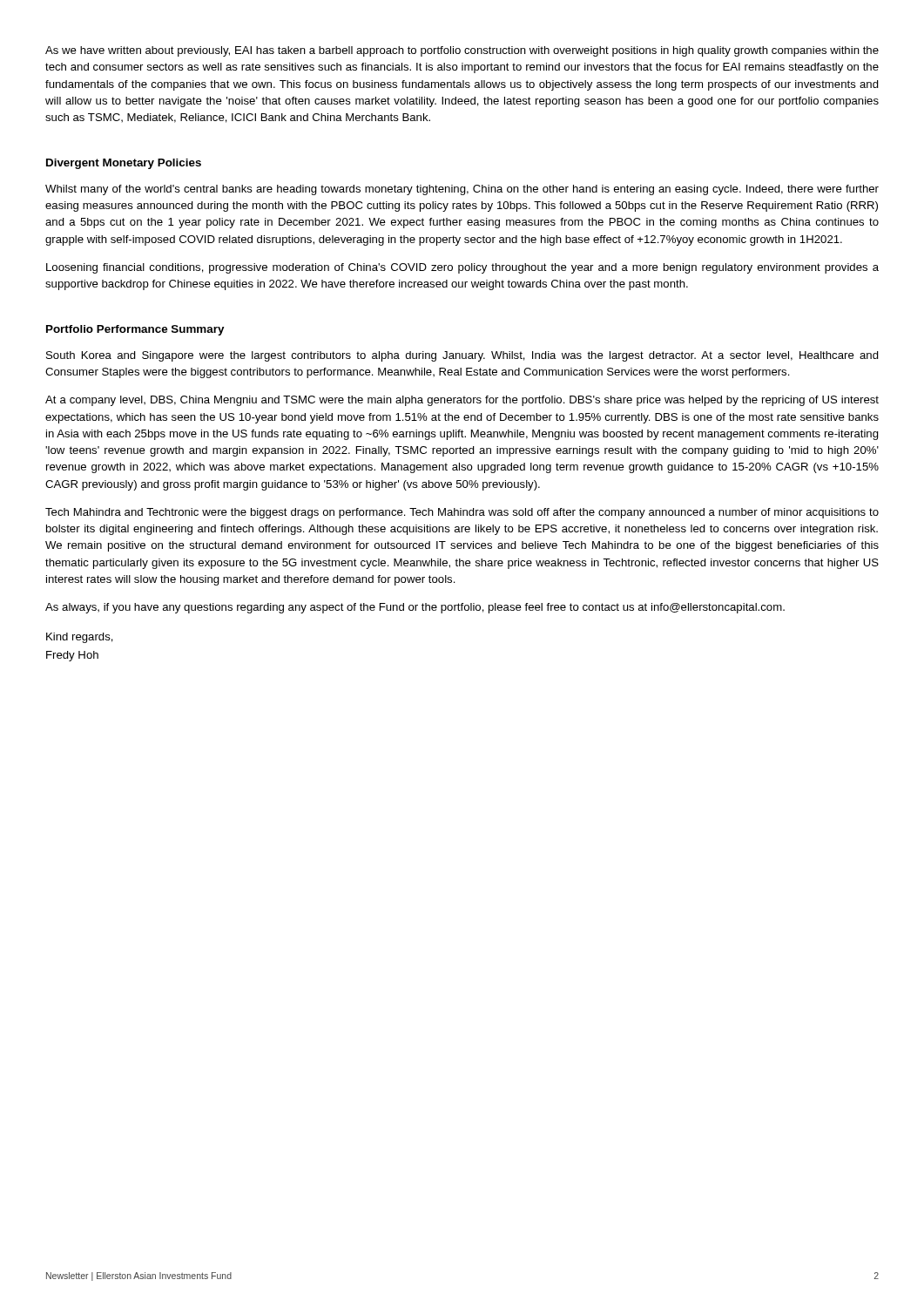
Task: Point to the region starting "Loosening financial conditions, progressive"
Action: point(462,275)
